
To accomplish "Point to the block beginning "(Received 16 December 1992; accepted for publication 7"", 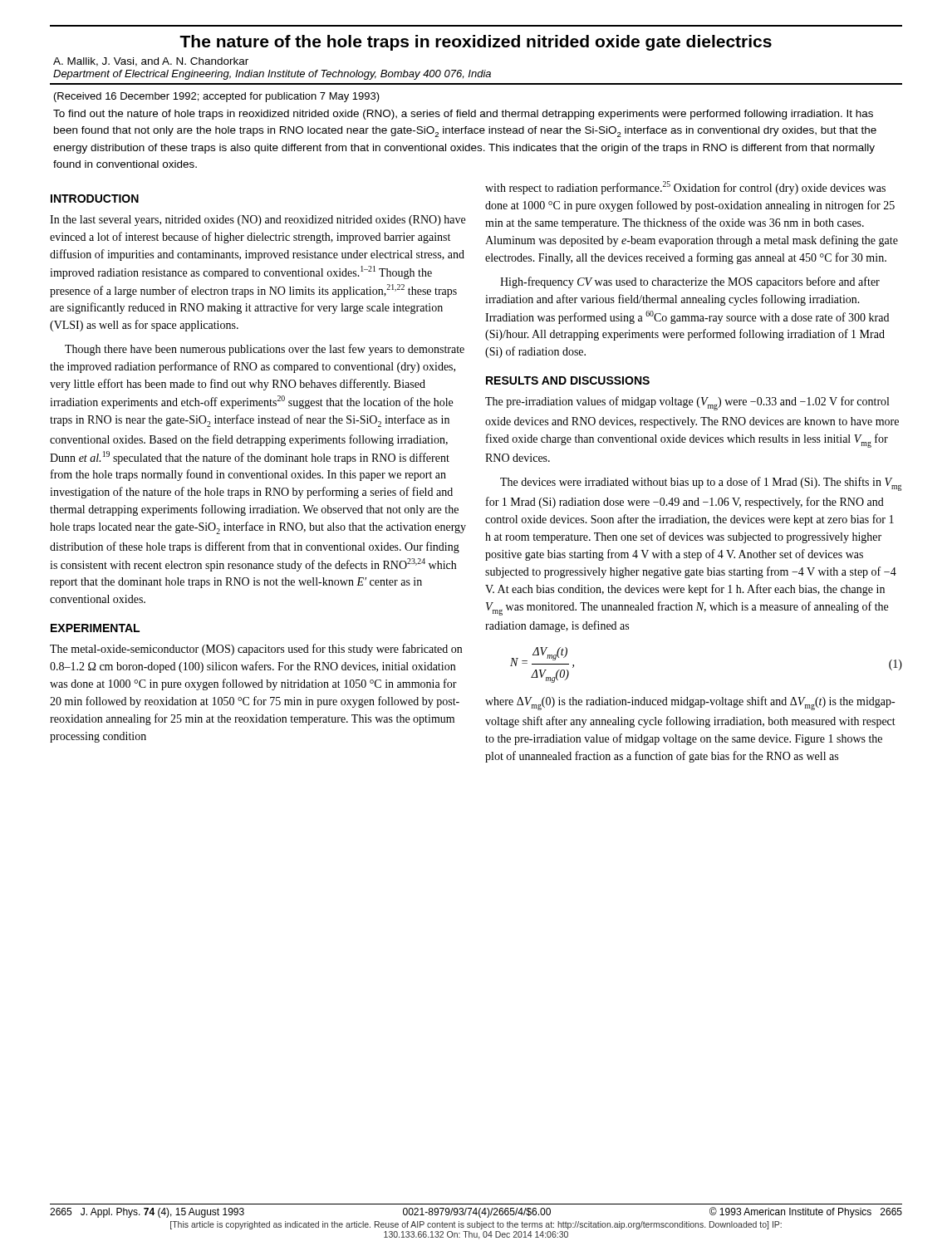I will coord(216,96).
